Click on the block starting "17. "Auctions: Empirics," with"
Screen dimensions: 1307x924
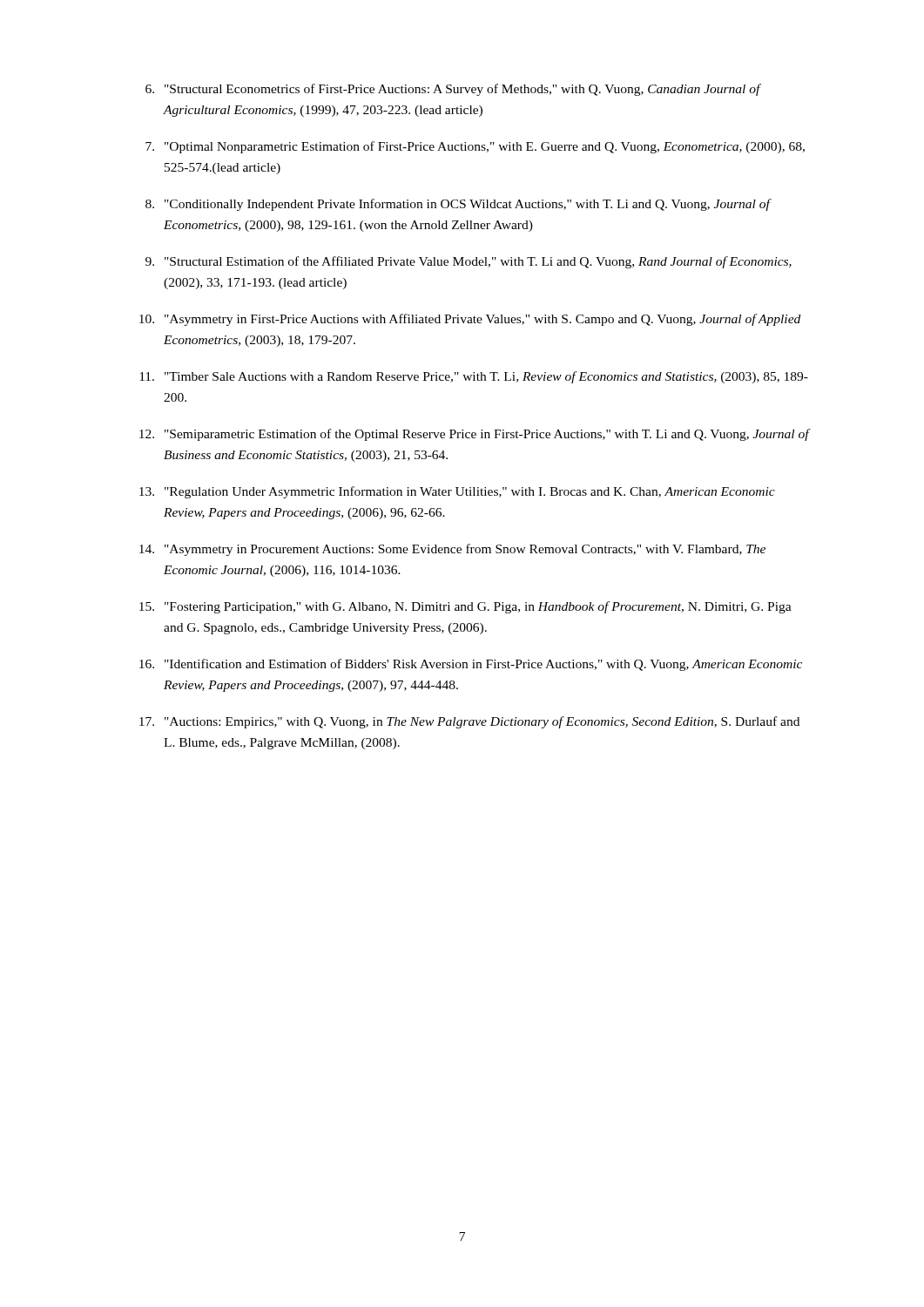coord(462,732)
